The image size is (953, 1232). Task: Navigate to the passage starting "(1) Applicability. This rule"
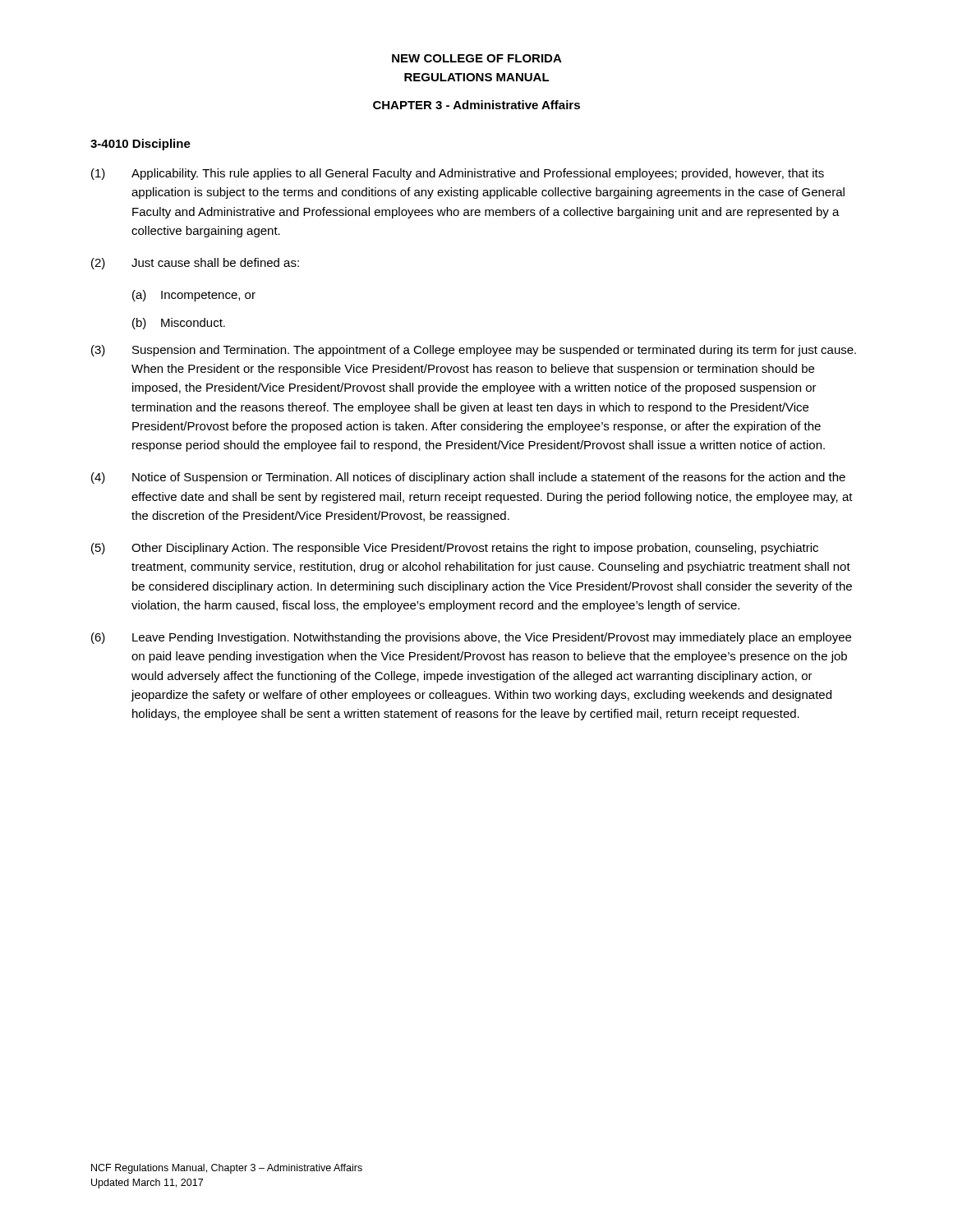(476, 202)
